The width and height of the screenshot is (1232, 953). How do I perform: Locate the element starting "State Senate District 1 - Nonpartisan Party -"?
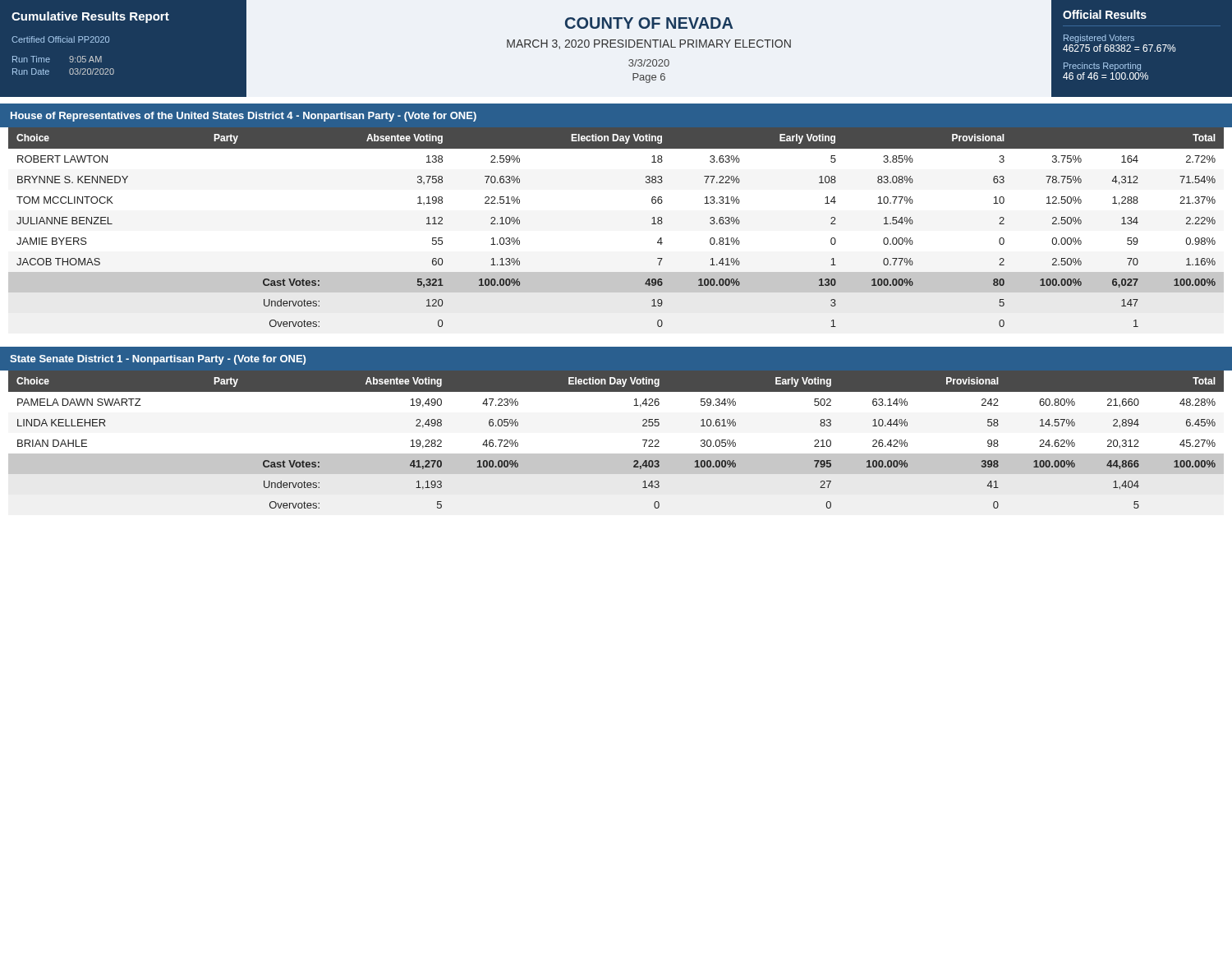tap(158, 359)
